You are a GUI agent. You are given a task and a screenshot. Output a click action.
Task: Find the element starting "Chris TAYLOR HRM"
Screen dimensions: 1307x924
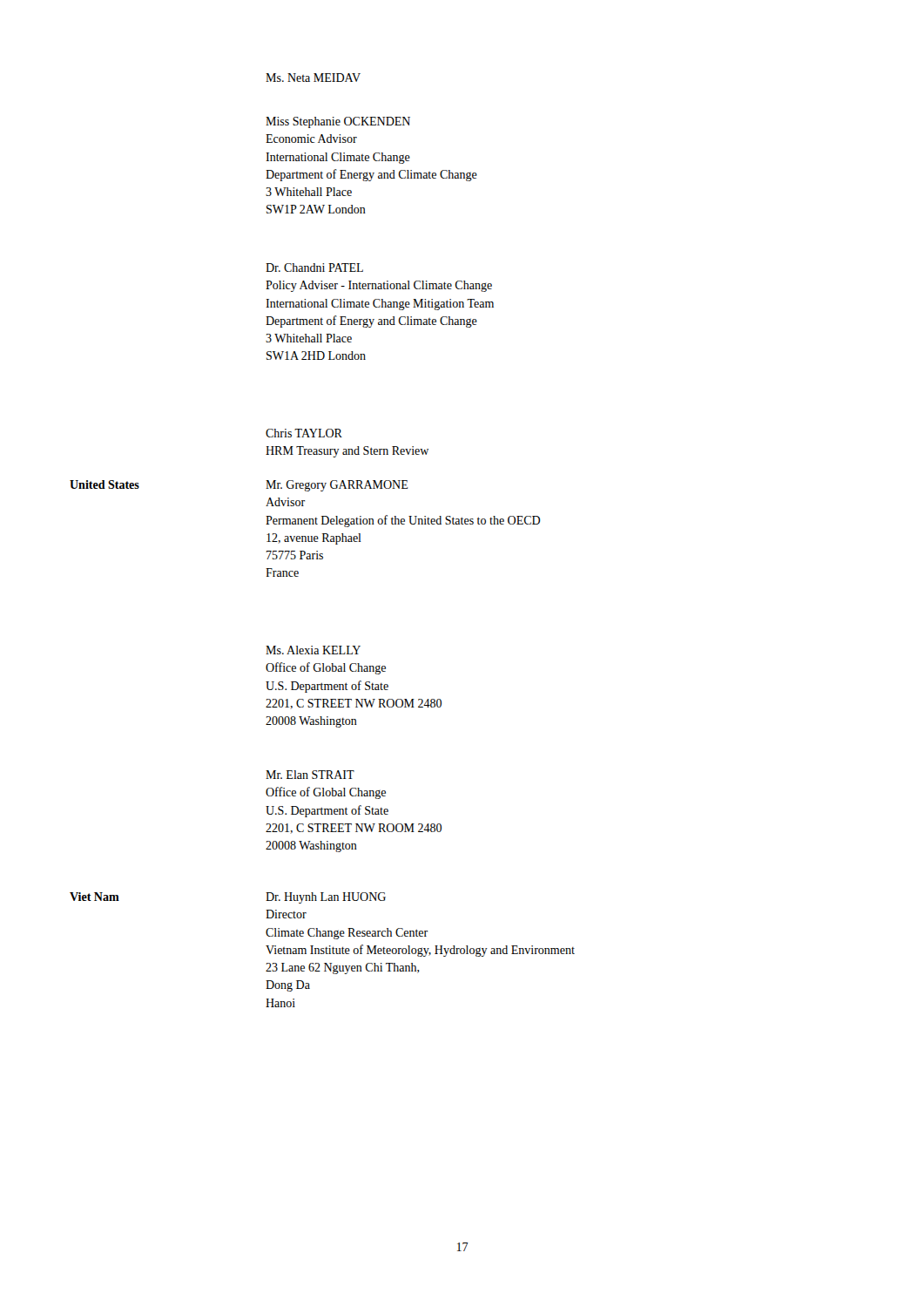(x=347, y=442)
